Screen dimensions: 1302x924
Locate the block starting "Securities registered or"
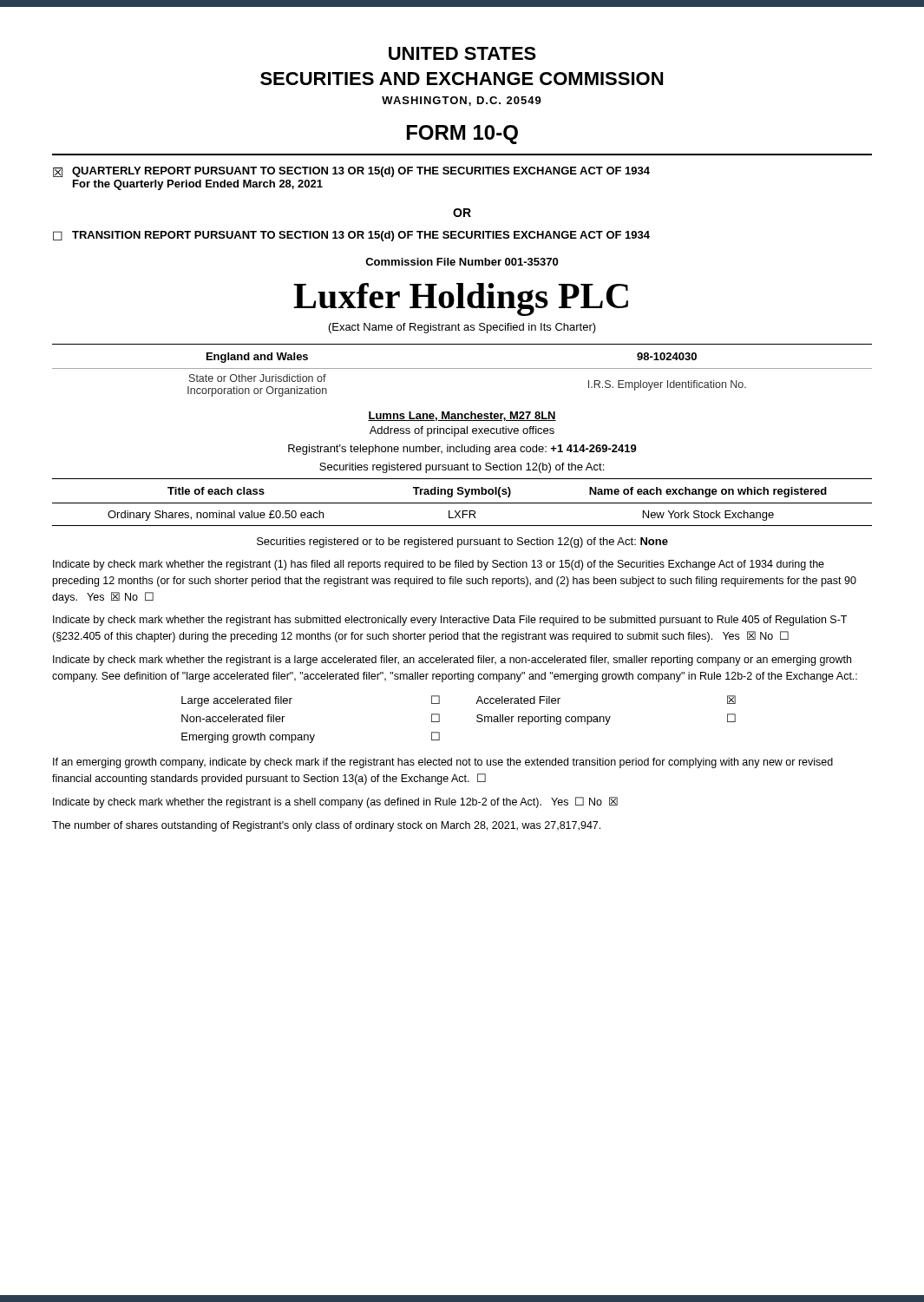462,541
